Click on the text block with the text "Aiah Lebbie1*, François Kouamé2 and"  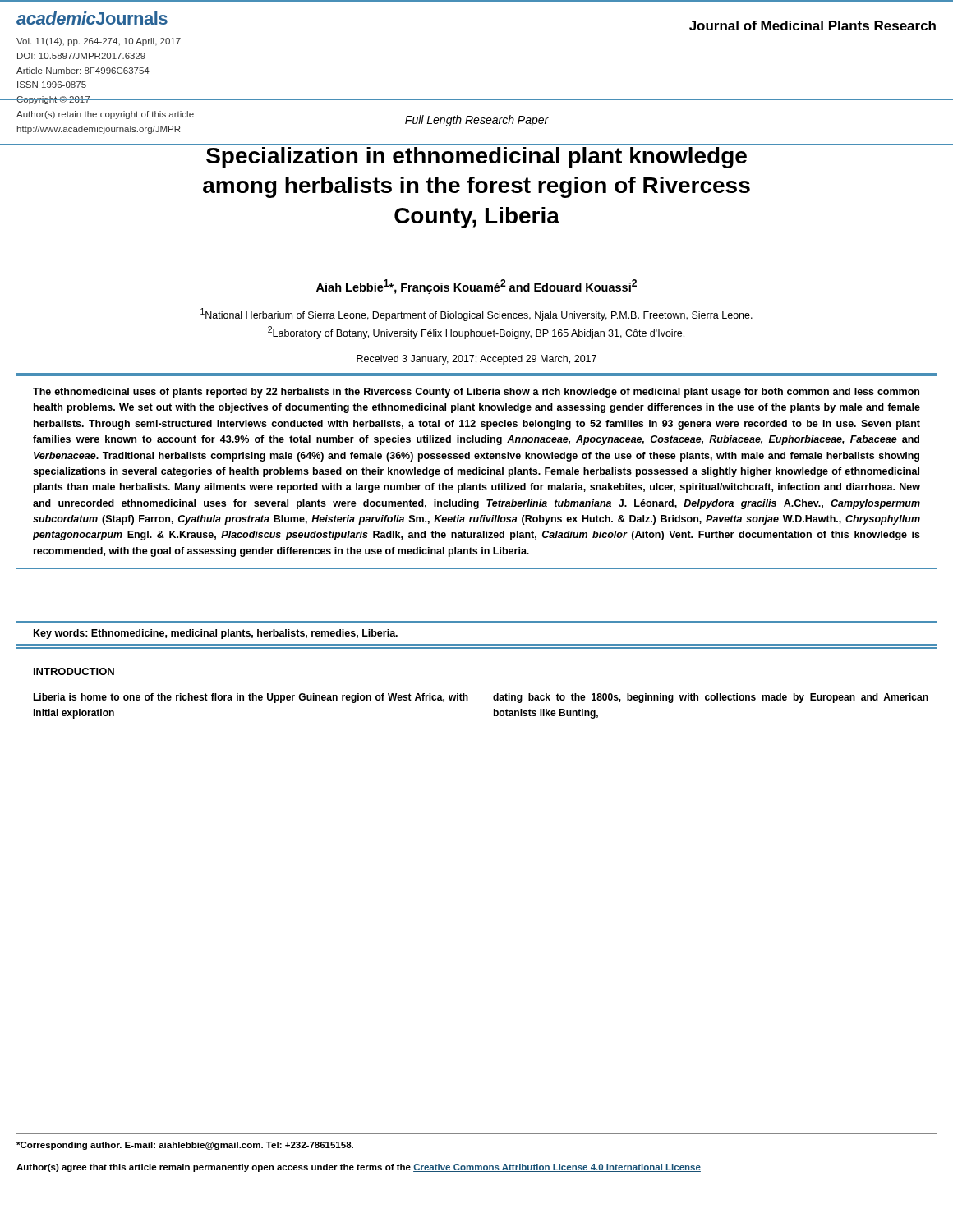[x=476, y=286]
